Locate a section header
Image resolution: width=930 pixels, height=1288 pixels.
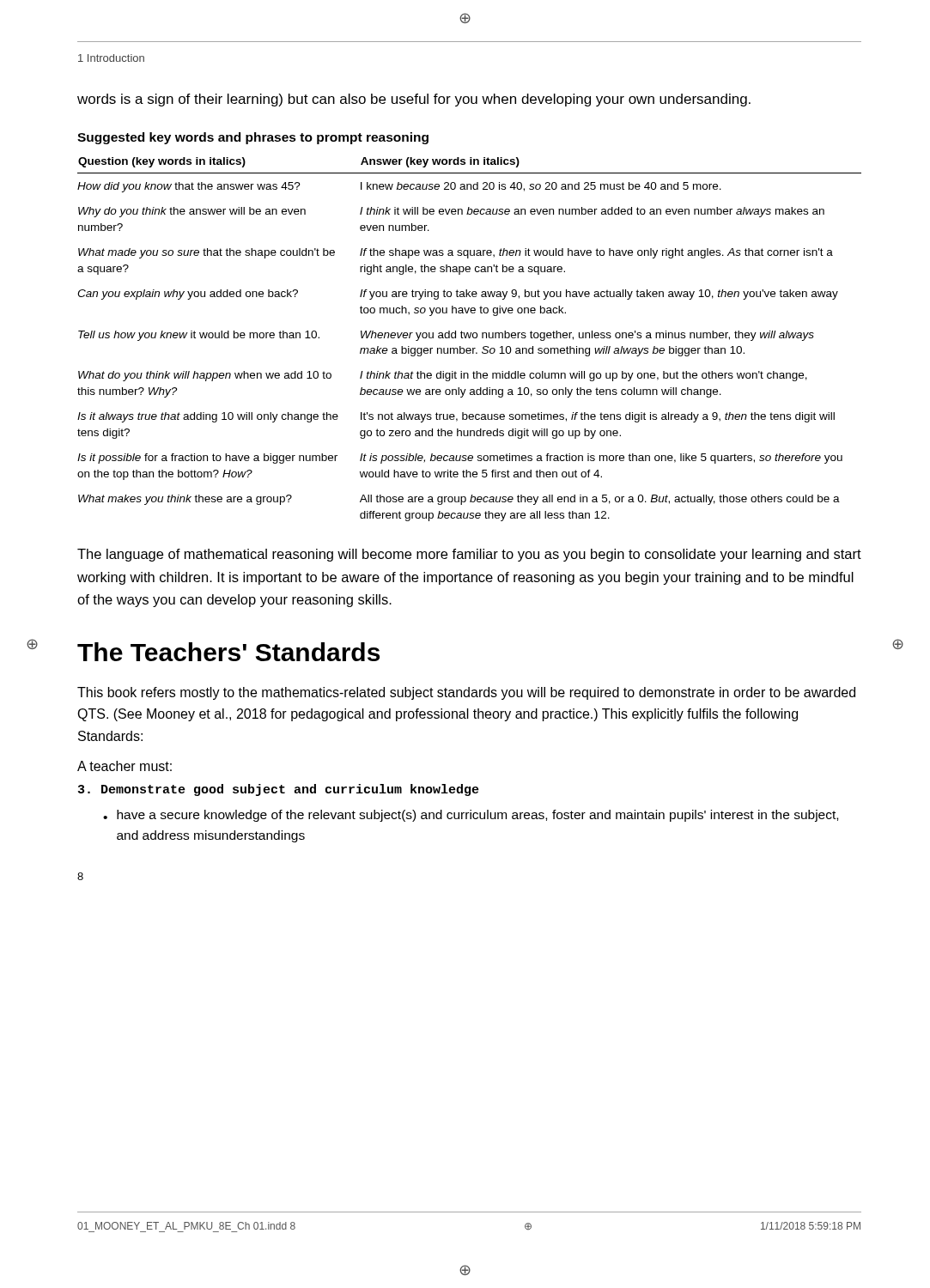click(x=253, y=137)
